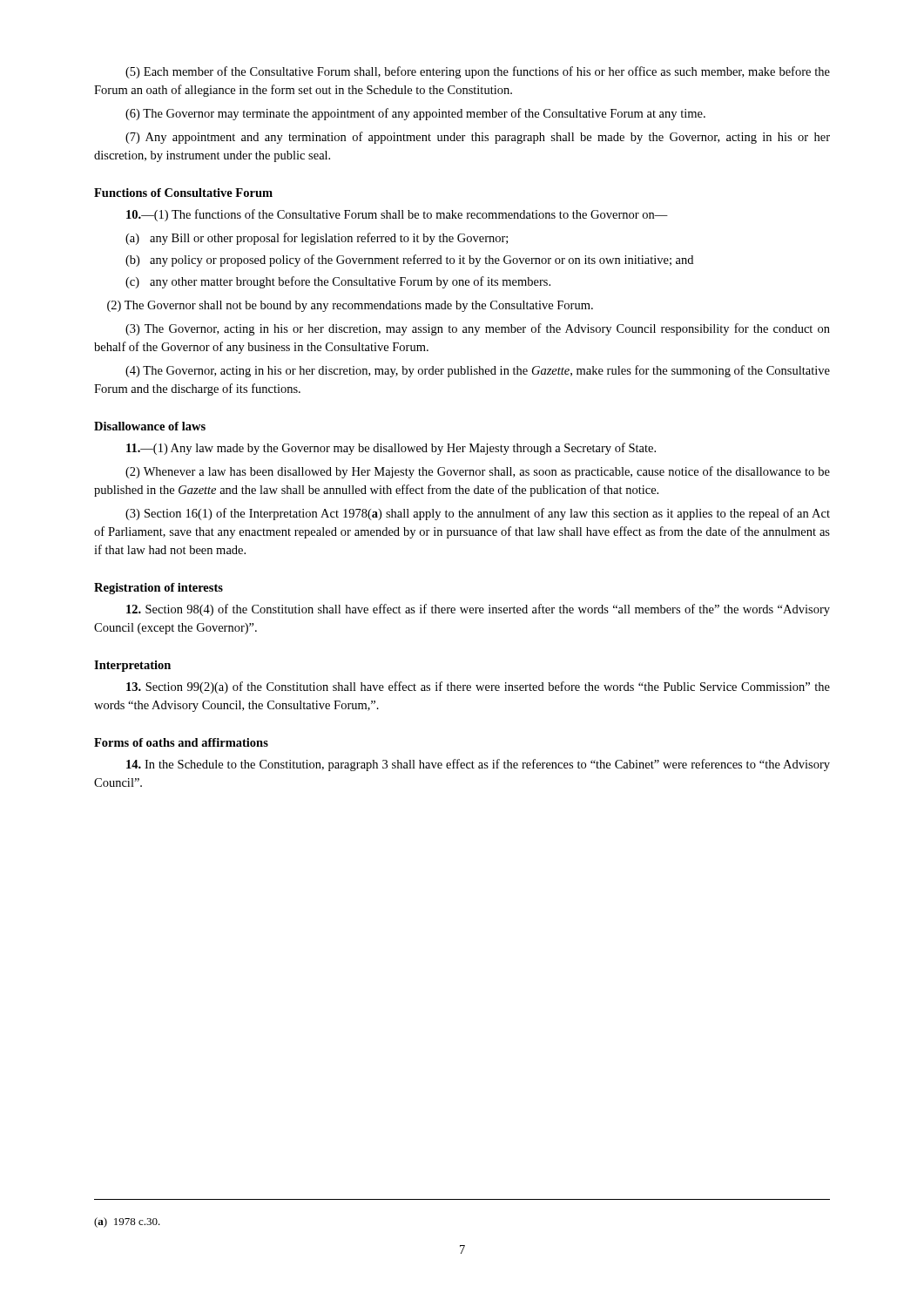This screenshot has height=1307, width=924.
Task: Click the passage that begins "(4) The Governor, acting in his"
Action: tap(462, 380)
